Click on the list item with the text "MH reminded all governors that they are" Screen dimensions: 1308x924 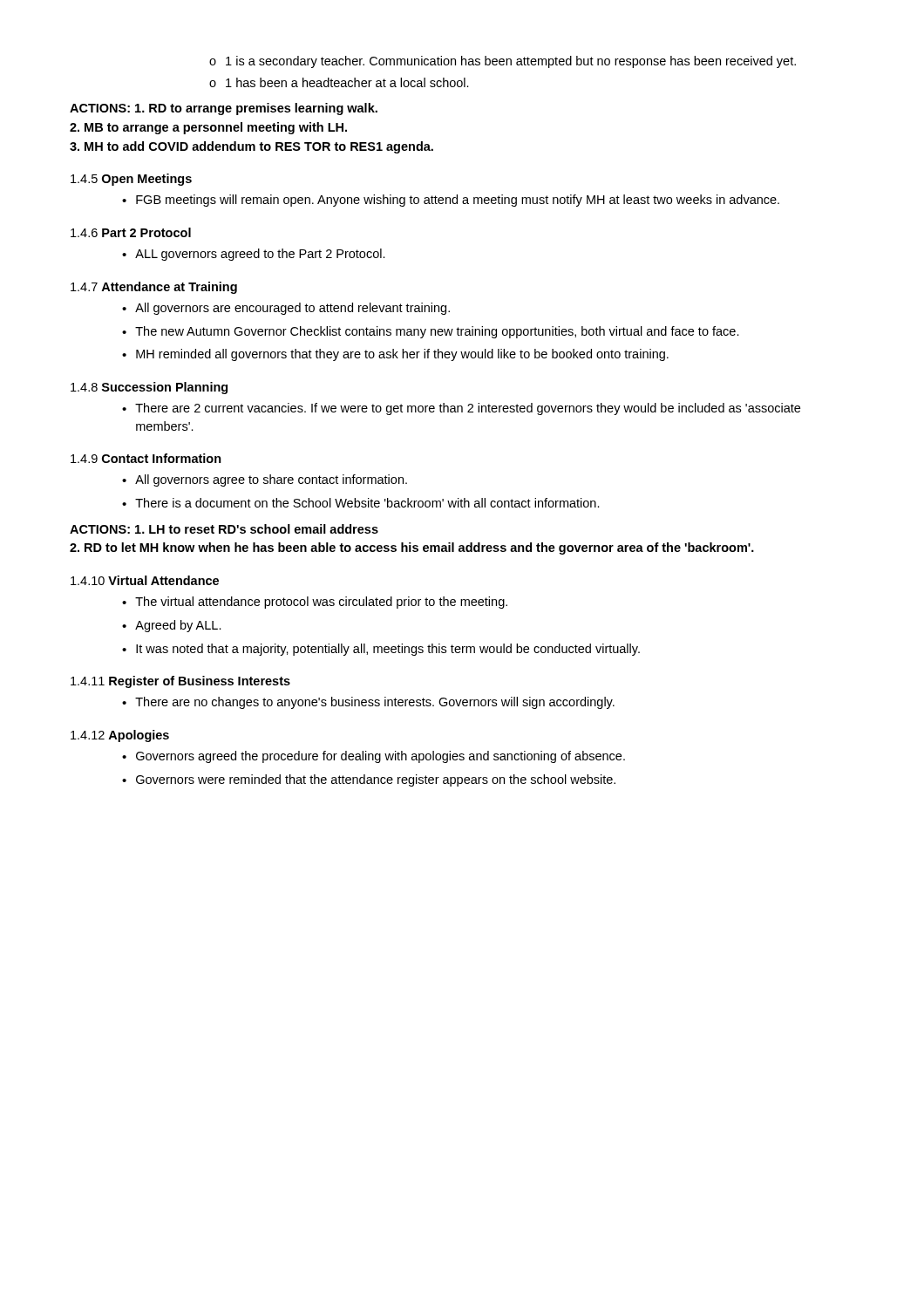(x=402, y=354)
